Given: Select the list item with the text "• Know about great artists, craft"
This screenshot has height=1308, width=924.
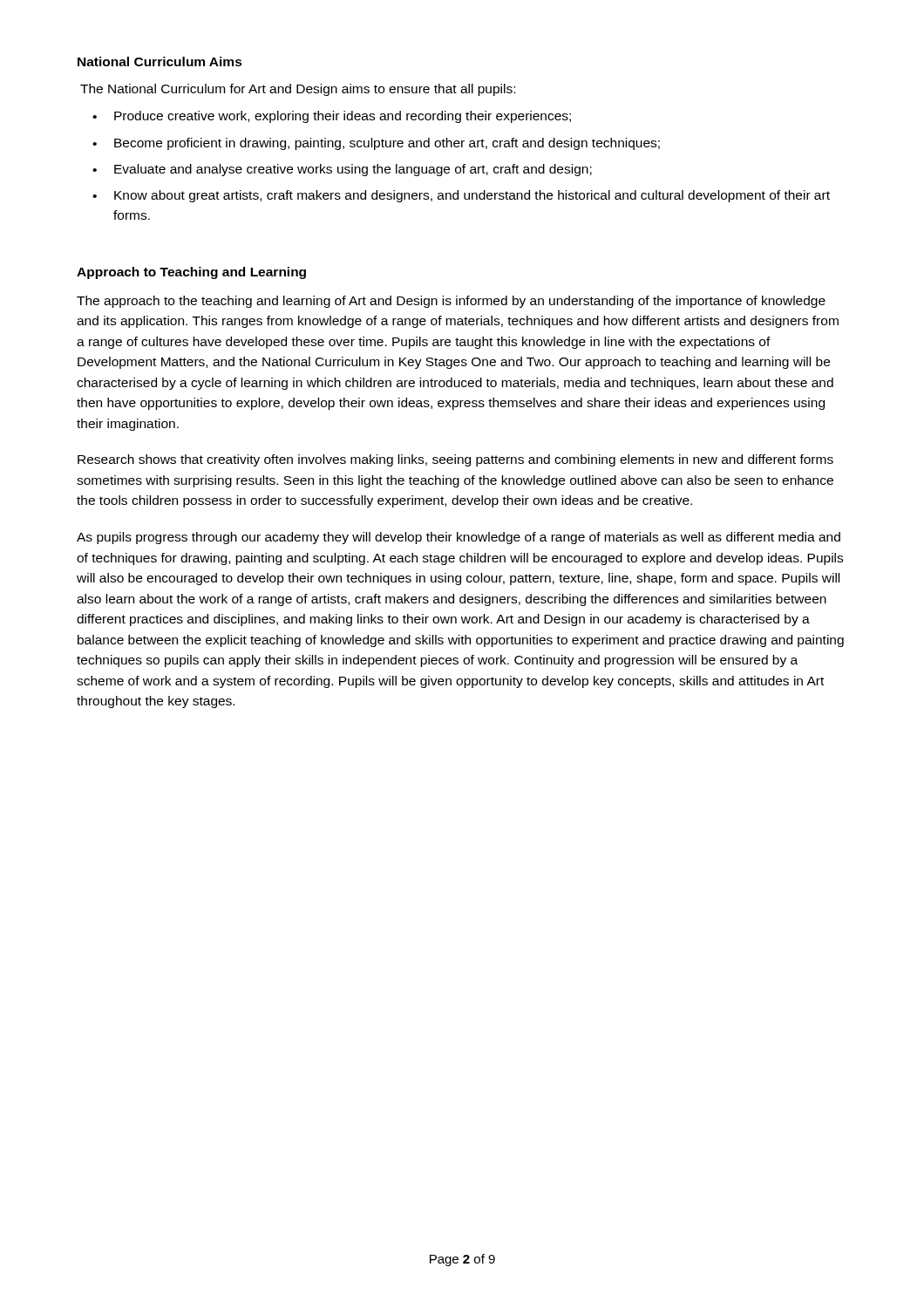Looking at the screenshot, I should pyautogui.click(x=470, y=205).
